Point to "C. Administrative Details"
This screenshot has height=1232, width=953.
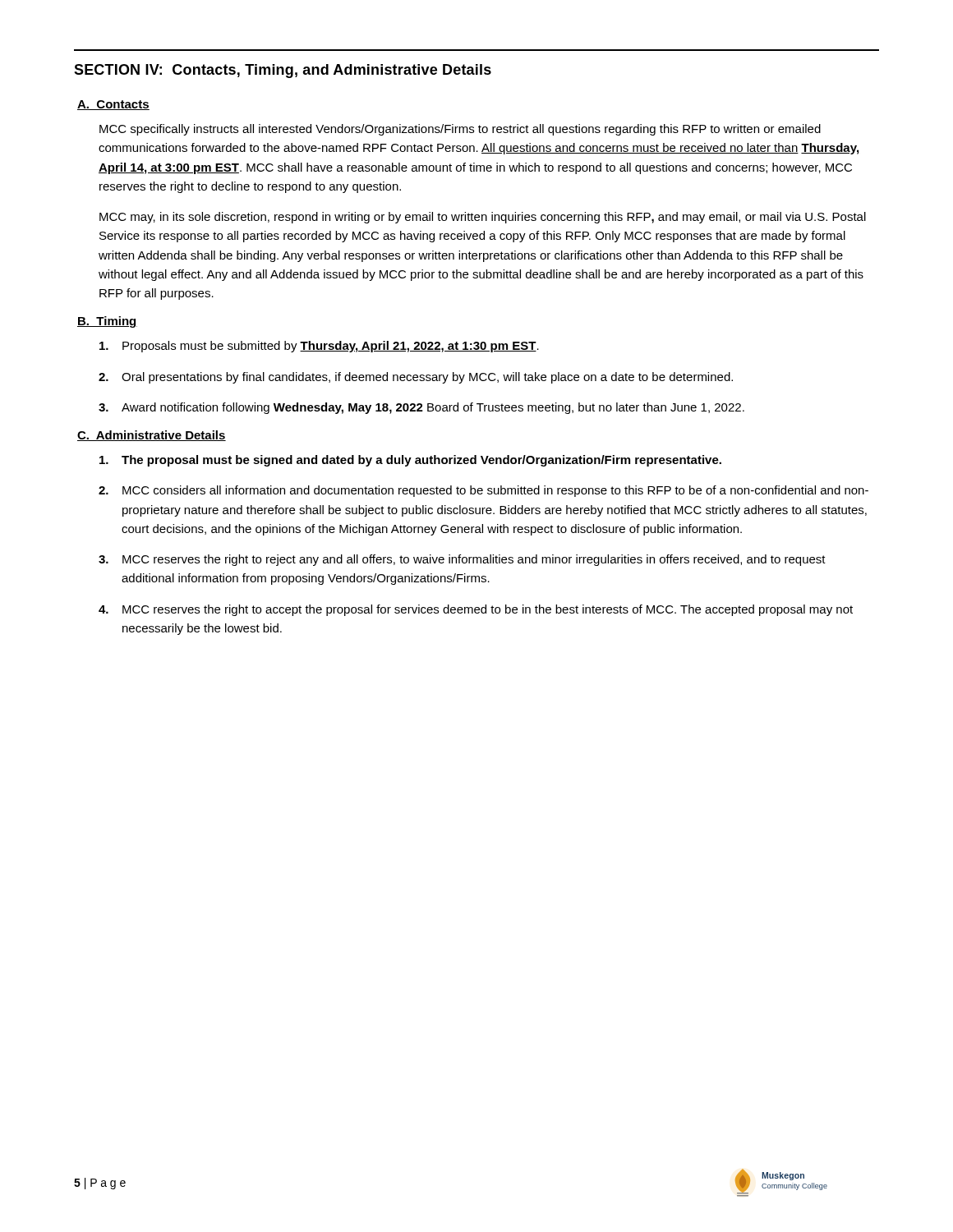pyautogui.click(x=151, y=435)
